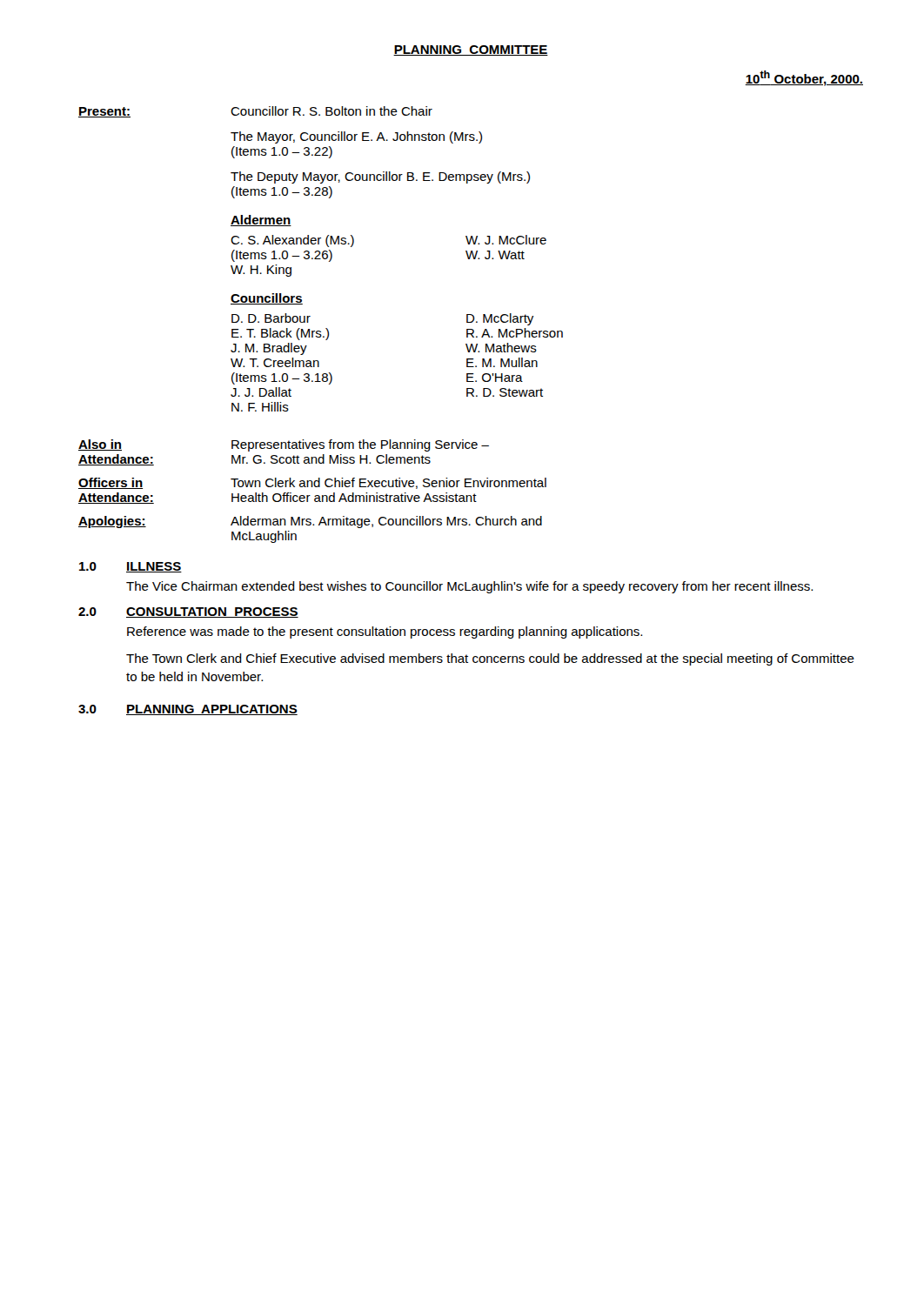This screenshot has width=924, height=1305.
Task: Click on the text block containing "The Deputy Mayor,"
Action: point(381,184)
